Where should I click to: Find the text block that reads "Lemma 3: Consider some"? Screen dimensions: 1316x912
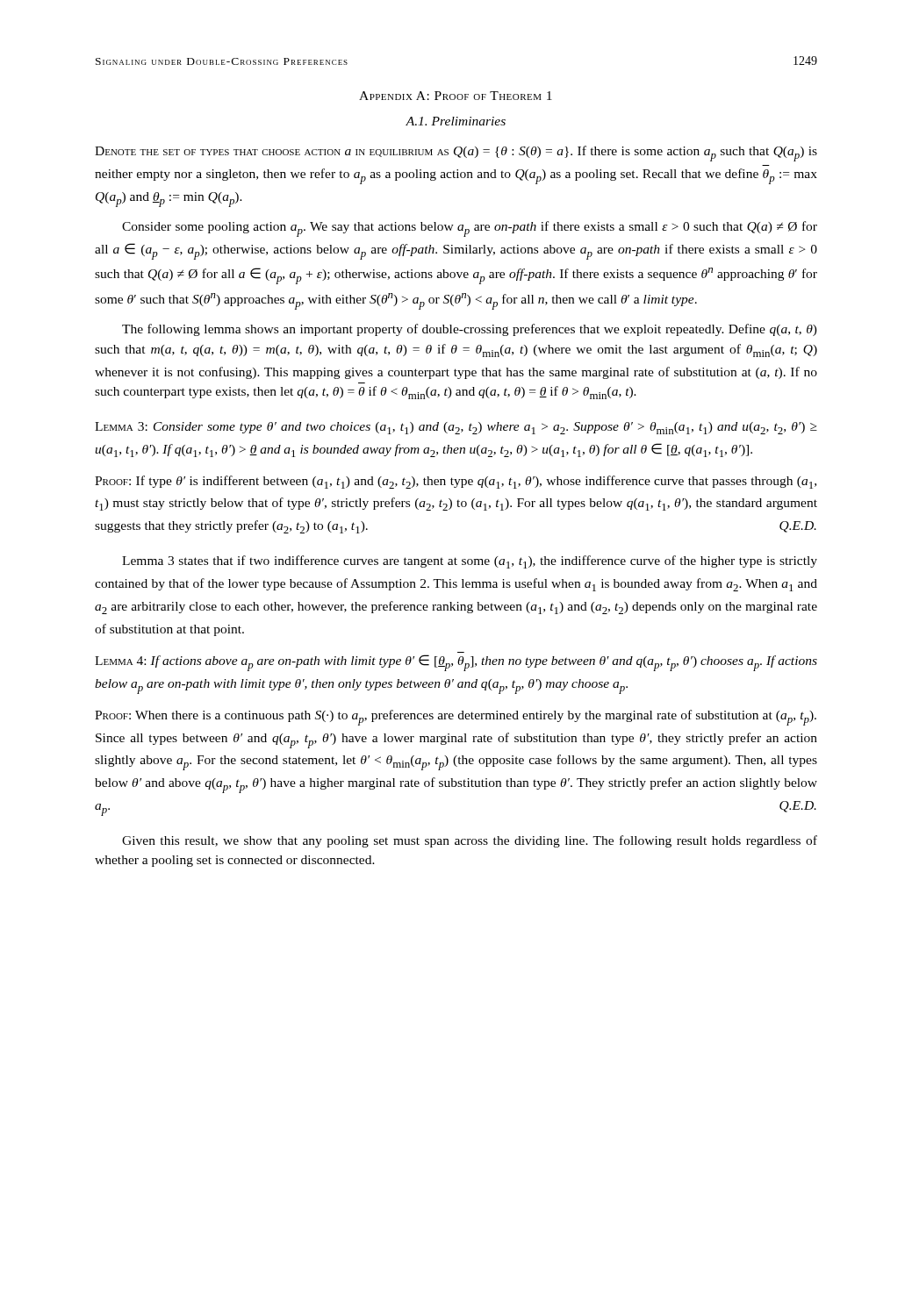456,439
